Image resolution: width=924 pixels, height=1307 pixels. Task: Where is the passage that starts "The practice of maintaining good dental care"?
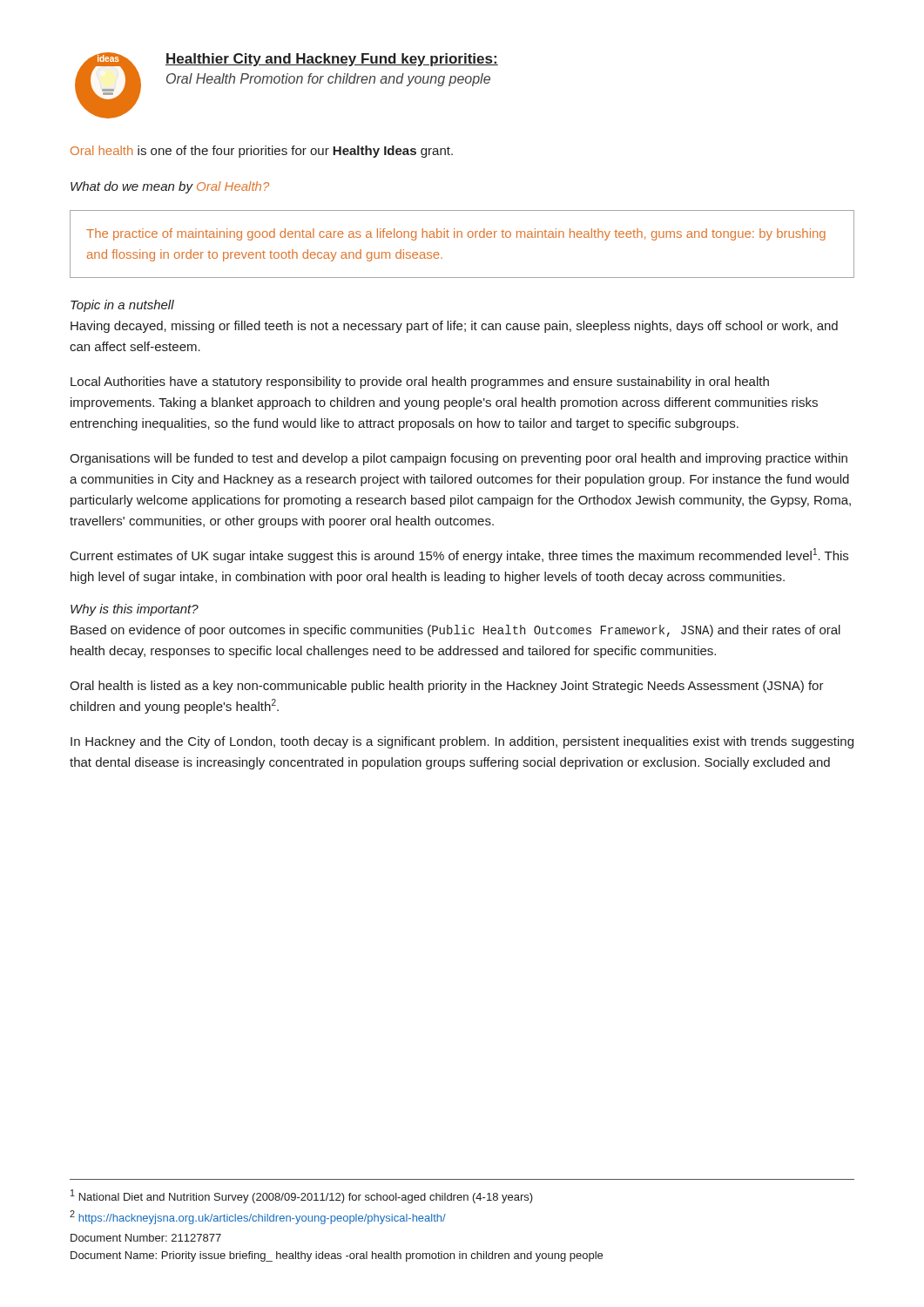click(456, 244)
